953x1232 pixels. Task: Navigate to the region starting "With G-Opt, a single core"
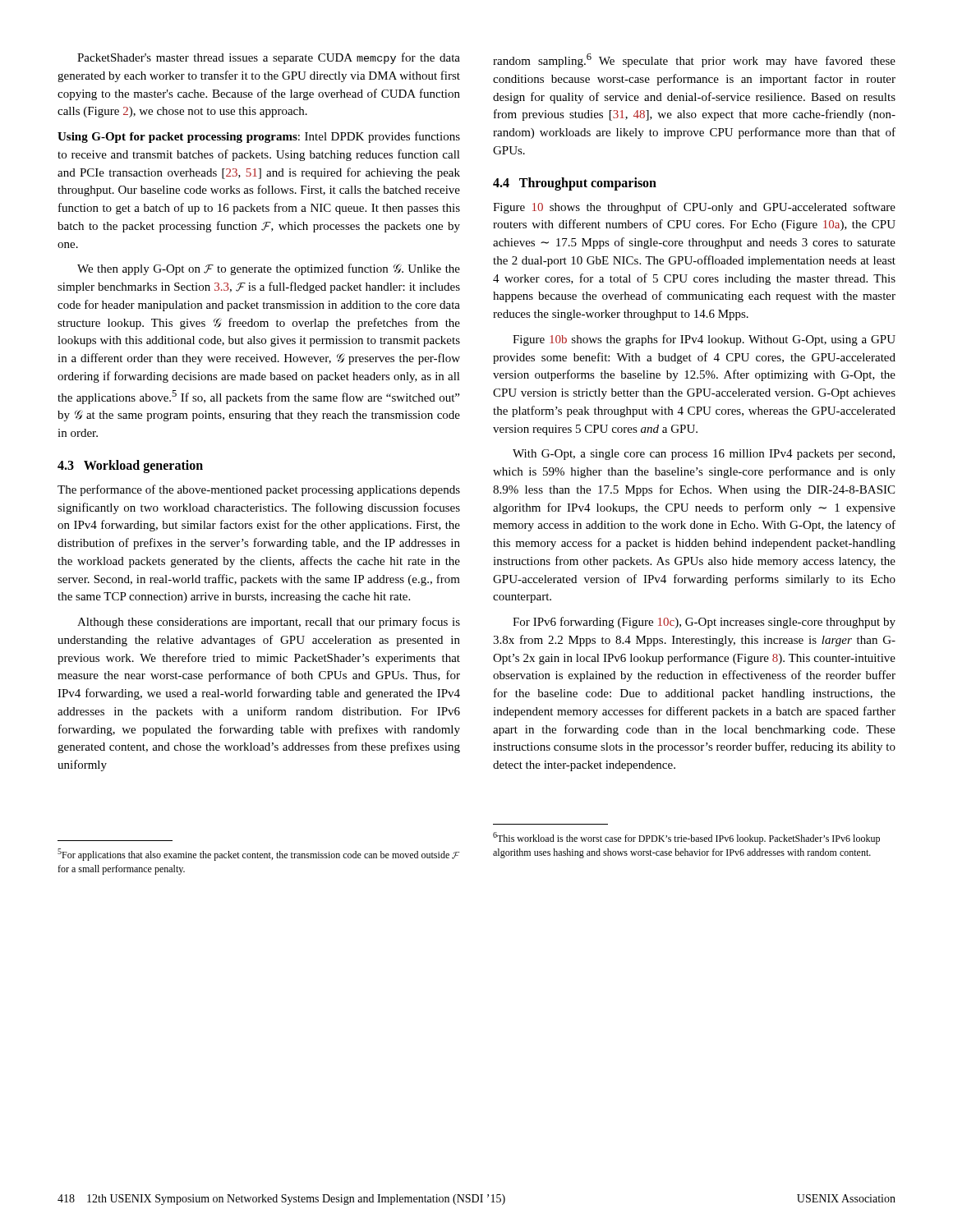click(694, 525)
